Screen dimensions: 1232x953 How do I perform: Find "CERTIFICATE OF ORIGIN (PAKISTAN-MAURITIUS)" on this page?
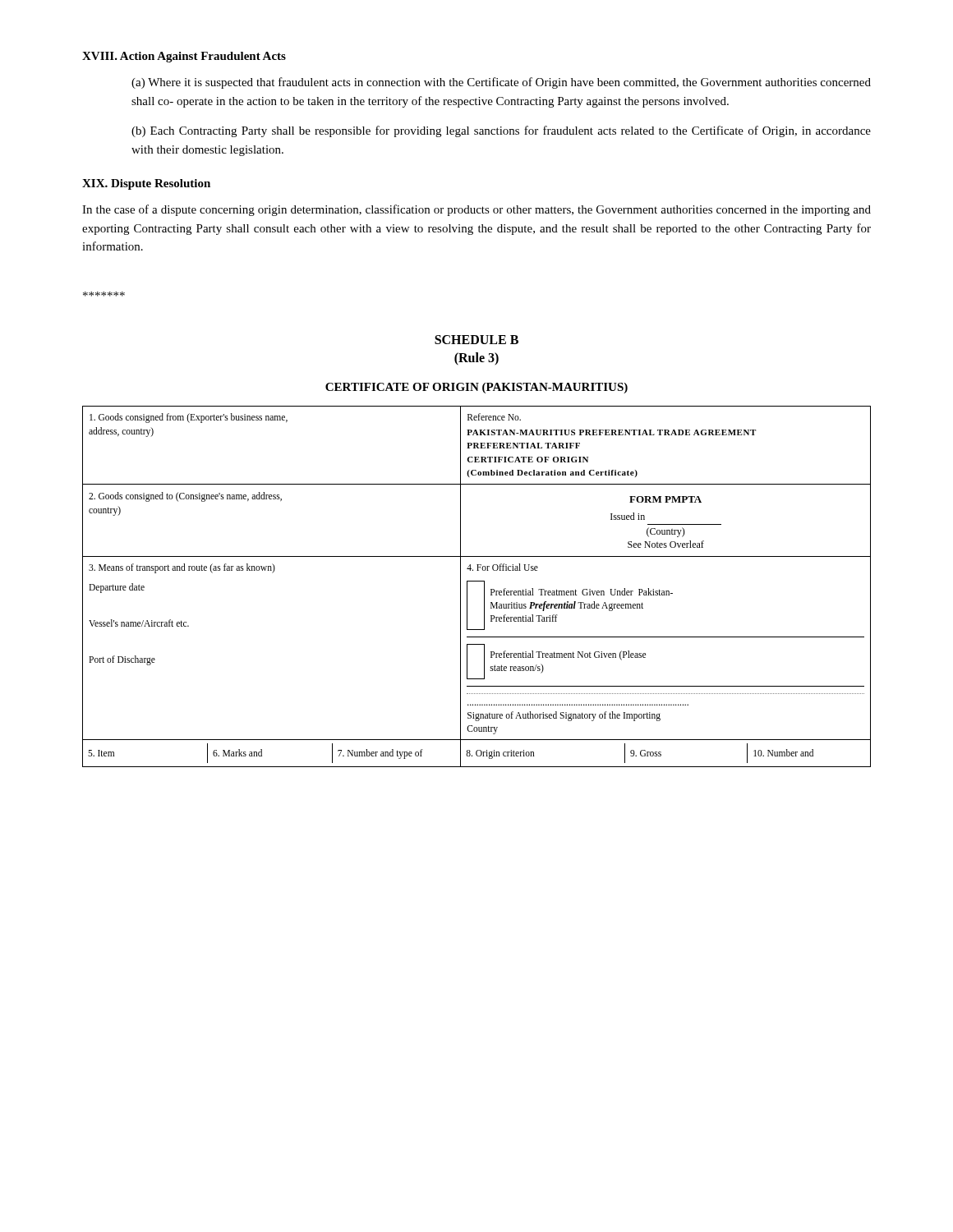tap(476, 386)
